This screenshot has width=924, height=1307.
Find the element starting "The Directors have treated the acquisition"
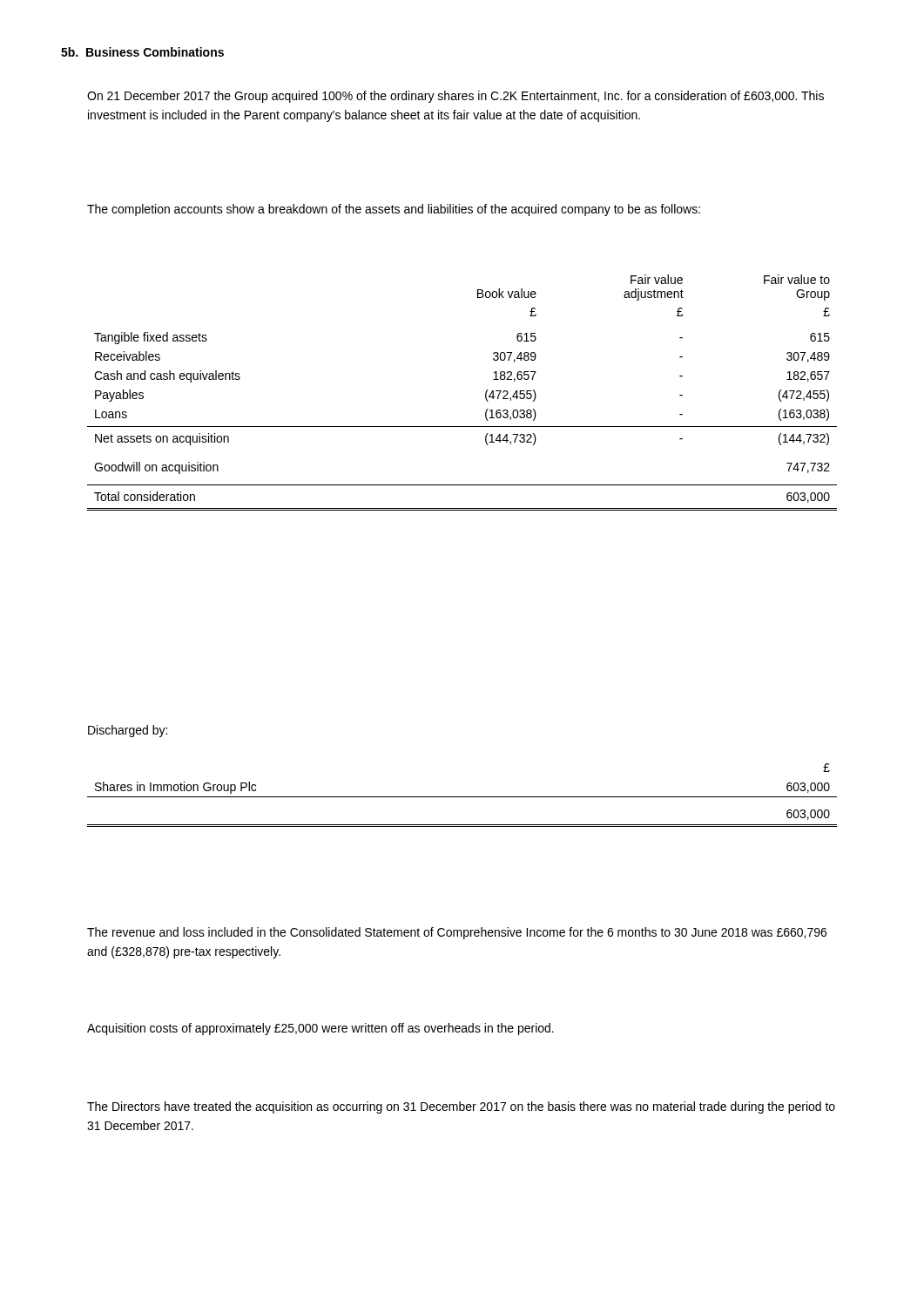[x=461, y=1116]
